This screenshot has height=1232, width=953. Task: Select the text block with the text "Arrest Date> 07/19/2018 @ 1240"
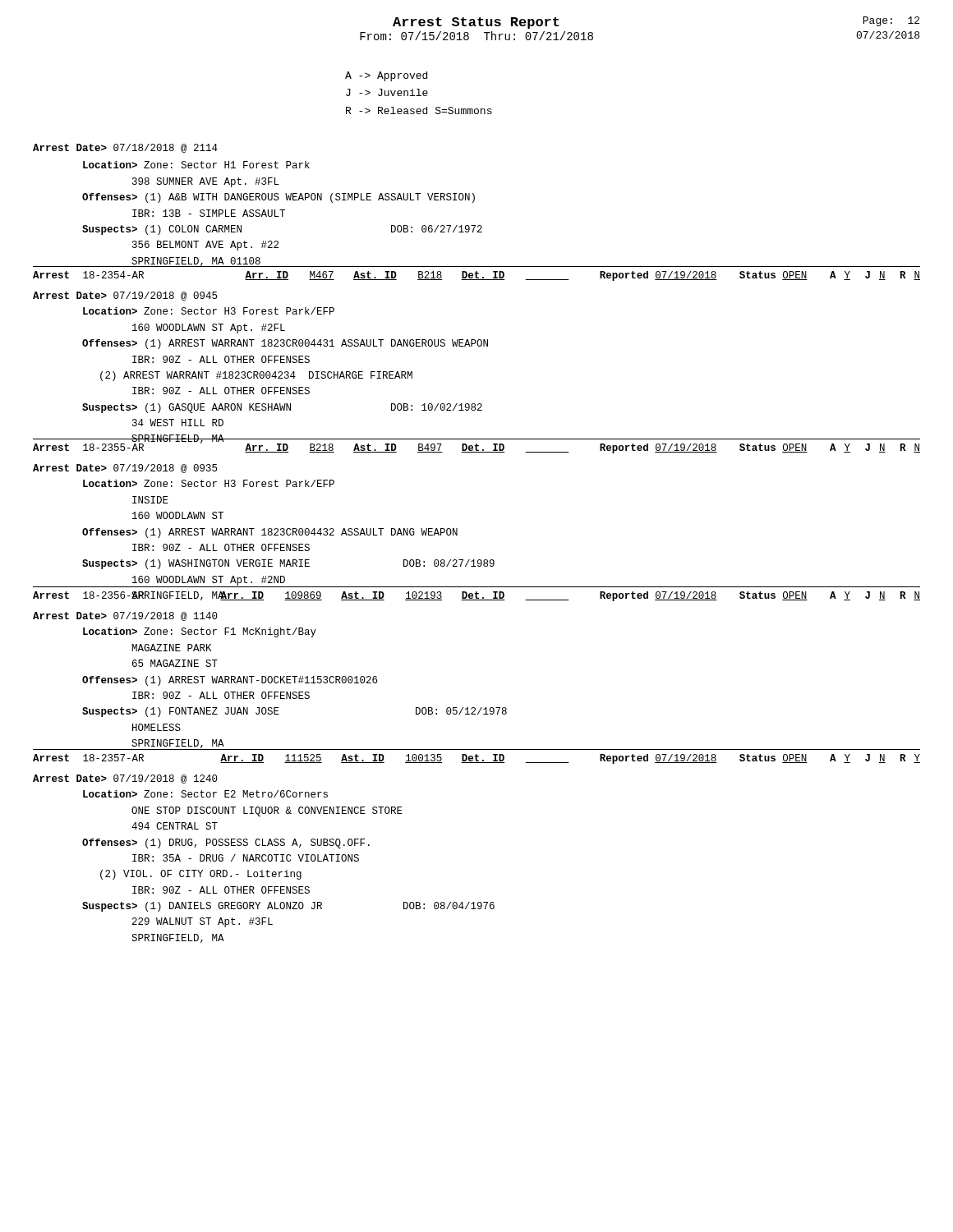click(125, 779)
